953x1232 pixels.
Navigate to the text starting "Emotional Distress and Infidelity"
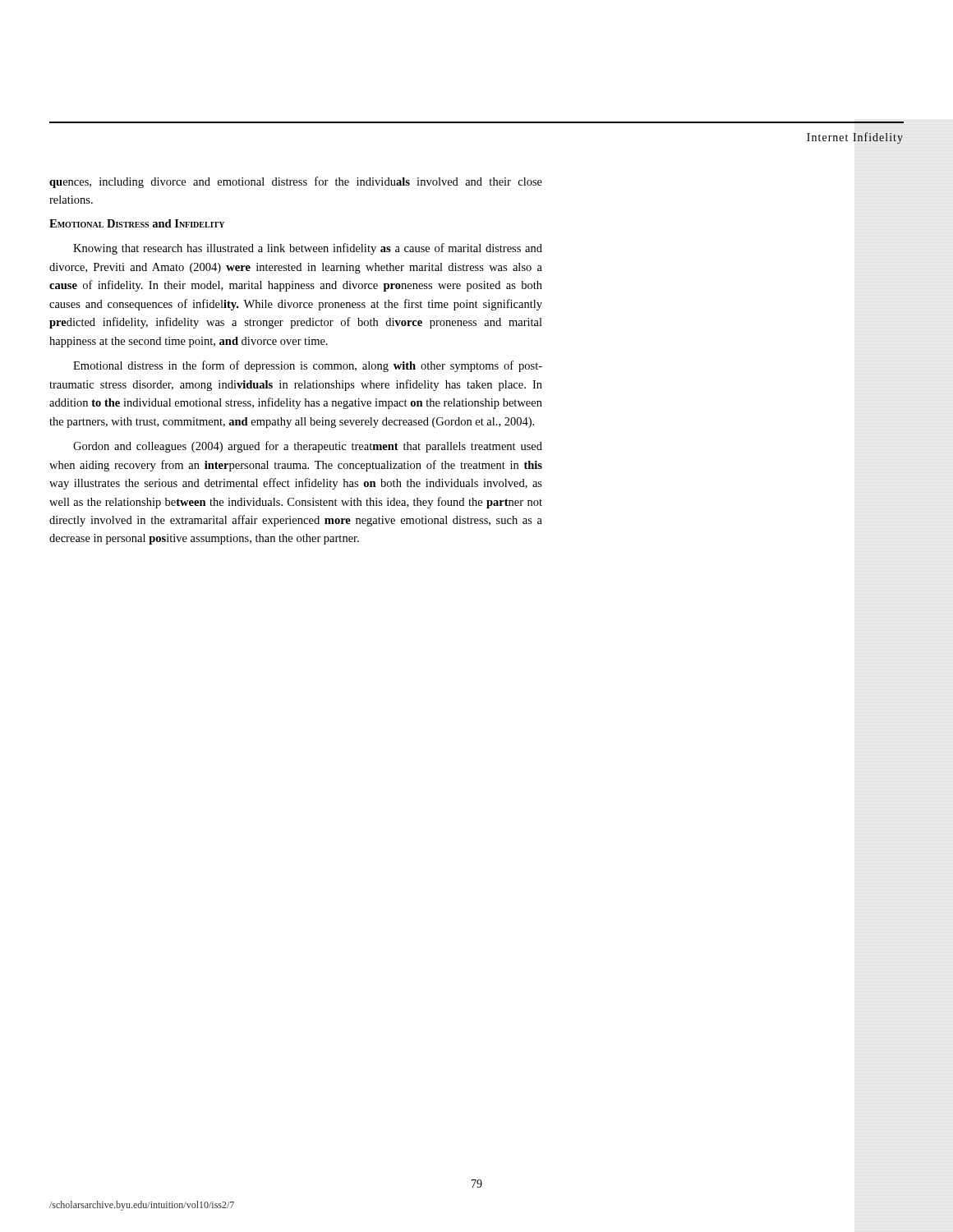[x=137, y=223]
